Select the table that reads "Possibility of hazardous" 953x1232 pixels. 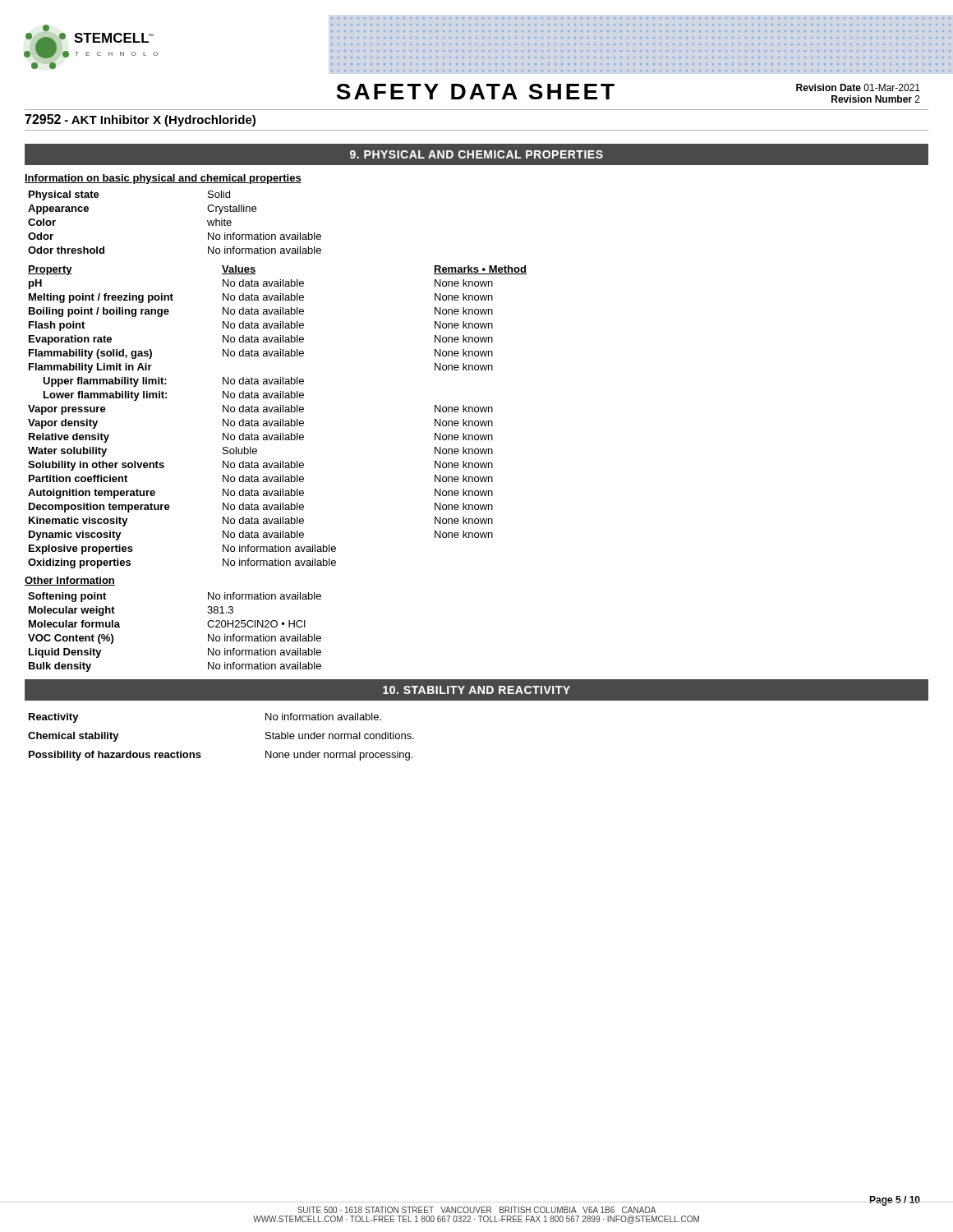[476, 736]
